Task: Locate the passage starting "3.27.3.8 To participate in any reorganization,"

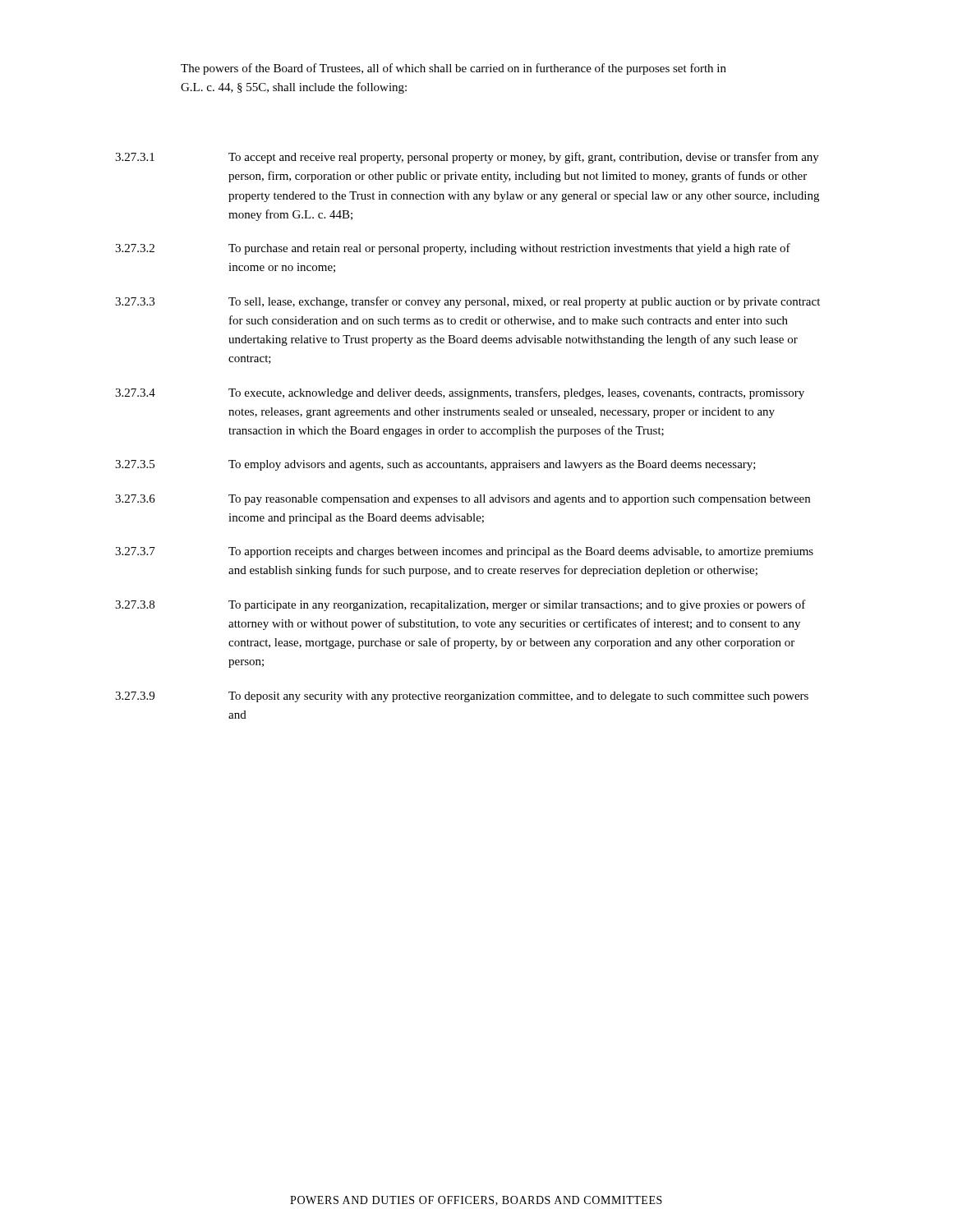Action: coord(468,633)
